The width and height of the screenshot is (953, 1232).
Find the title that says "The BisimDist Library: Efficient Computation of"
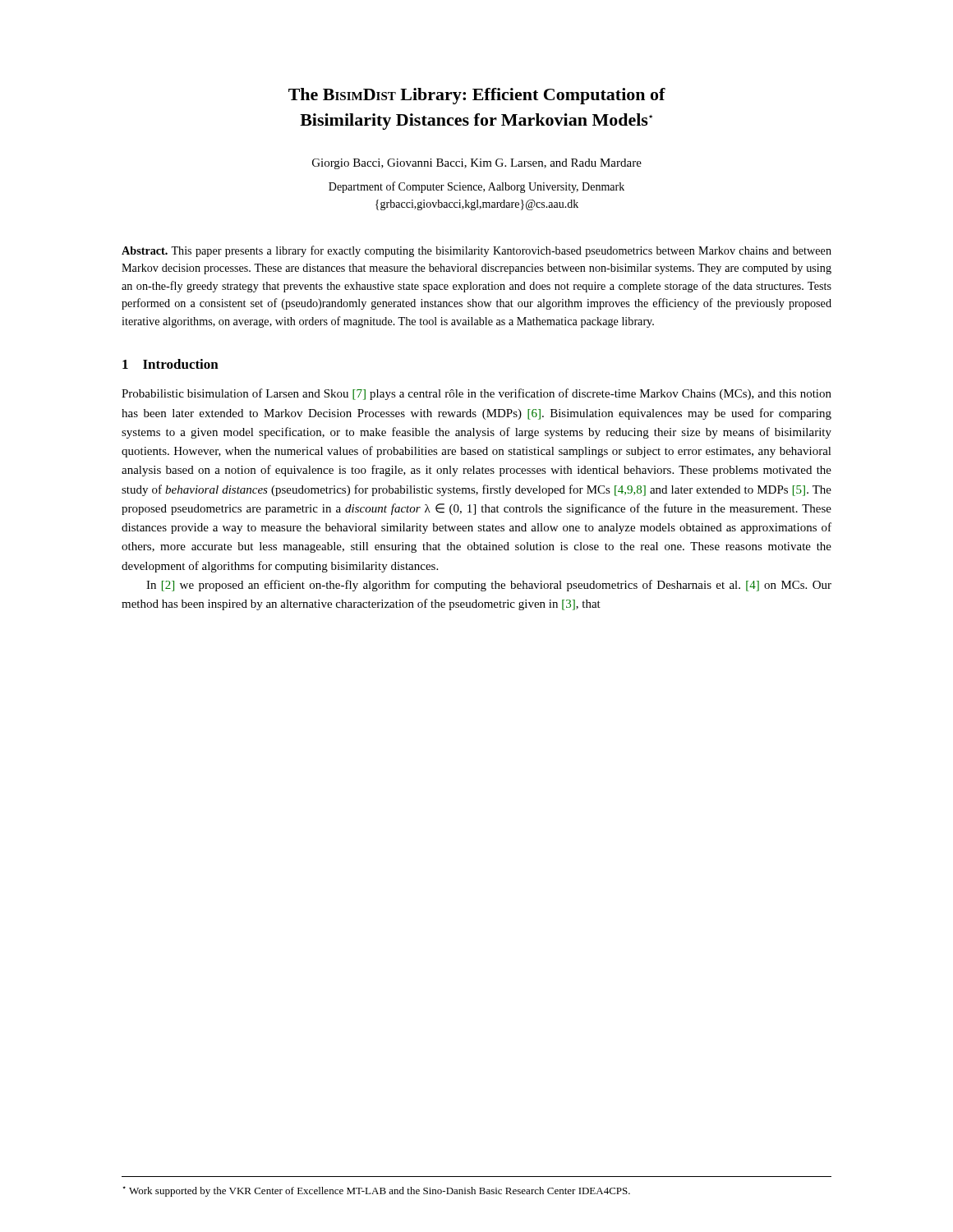tap(476, 107)
